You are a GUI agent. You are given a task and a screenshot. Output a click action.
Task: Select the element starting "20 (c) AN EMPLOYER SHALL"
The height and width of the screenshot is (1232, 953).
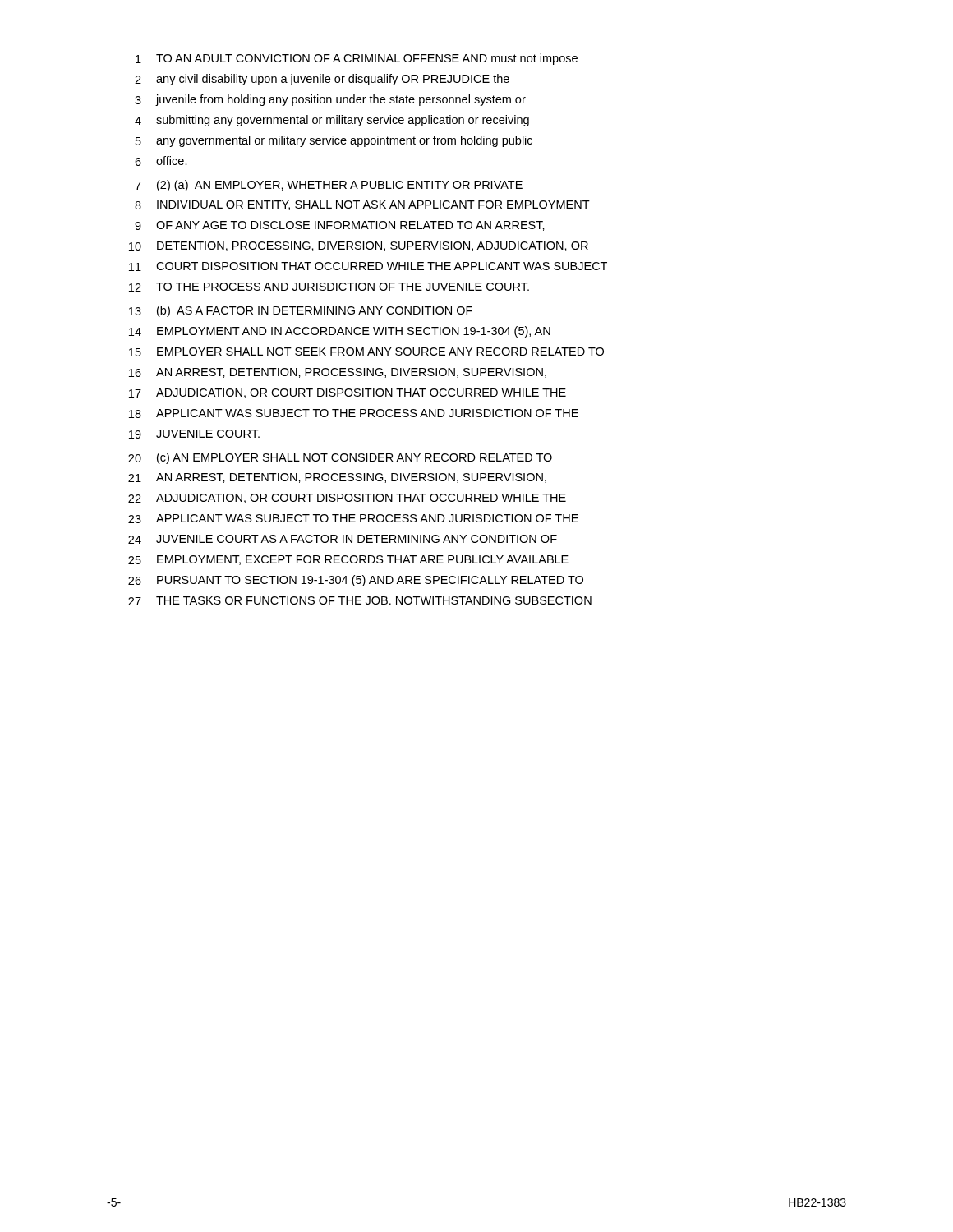476,530
